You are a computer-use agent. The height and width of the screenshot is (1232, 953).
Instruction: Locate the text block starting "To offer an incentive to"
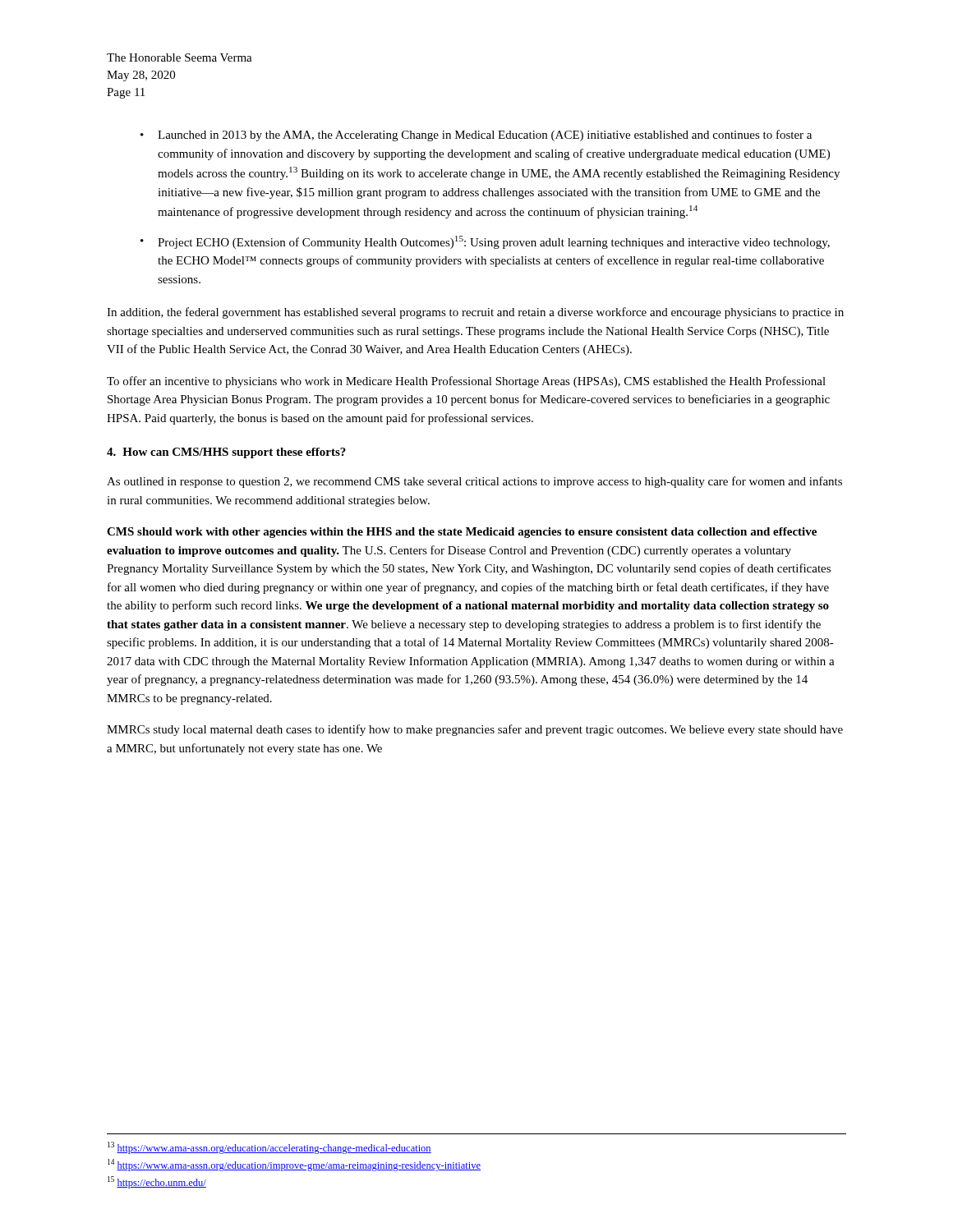468,399
